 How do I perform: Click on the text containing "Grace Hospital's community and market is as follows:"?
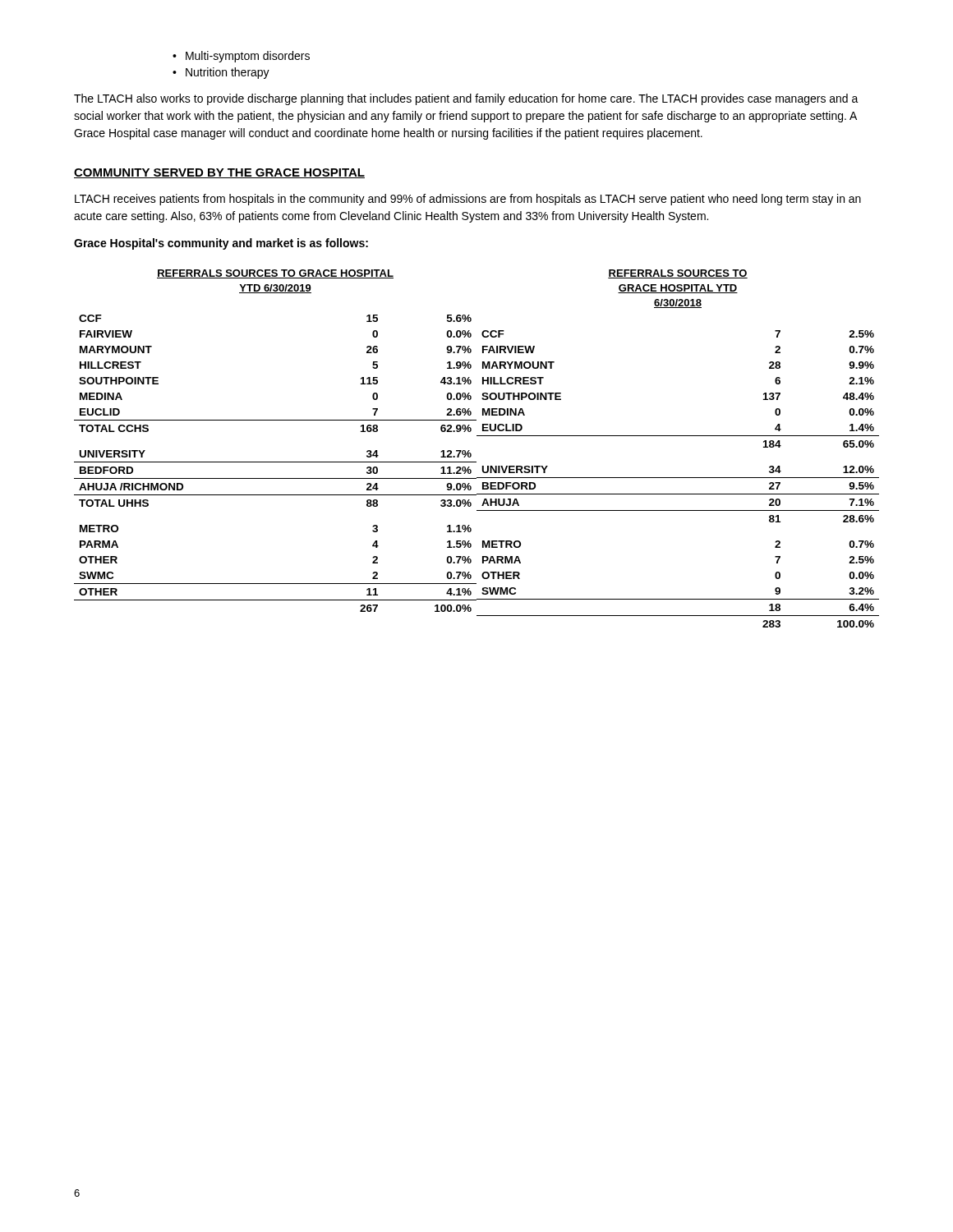click(221, 243)
